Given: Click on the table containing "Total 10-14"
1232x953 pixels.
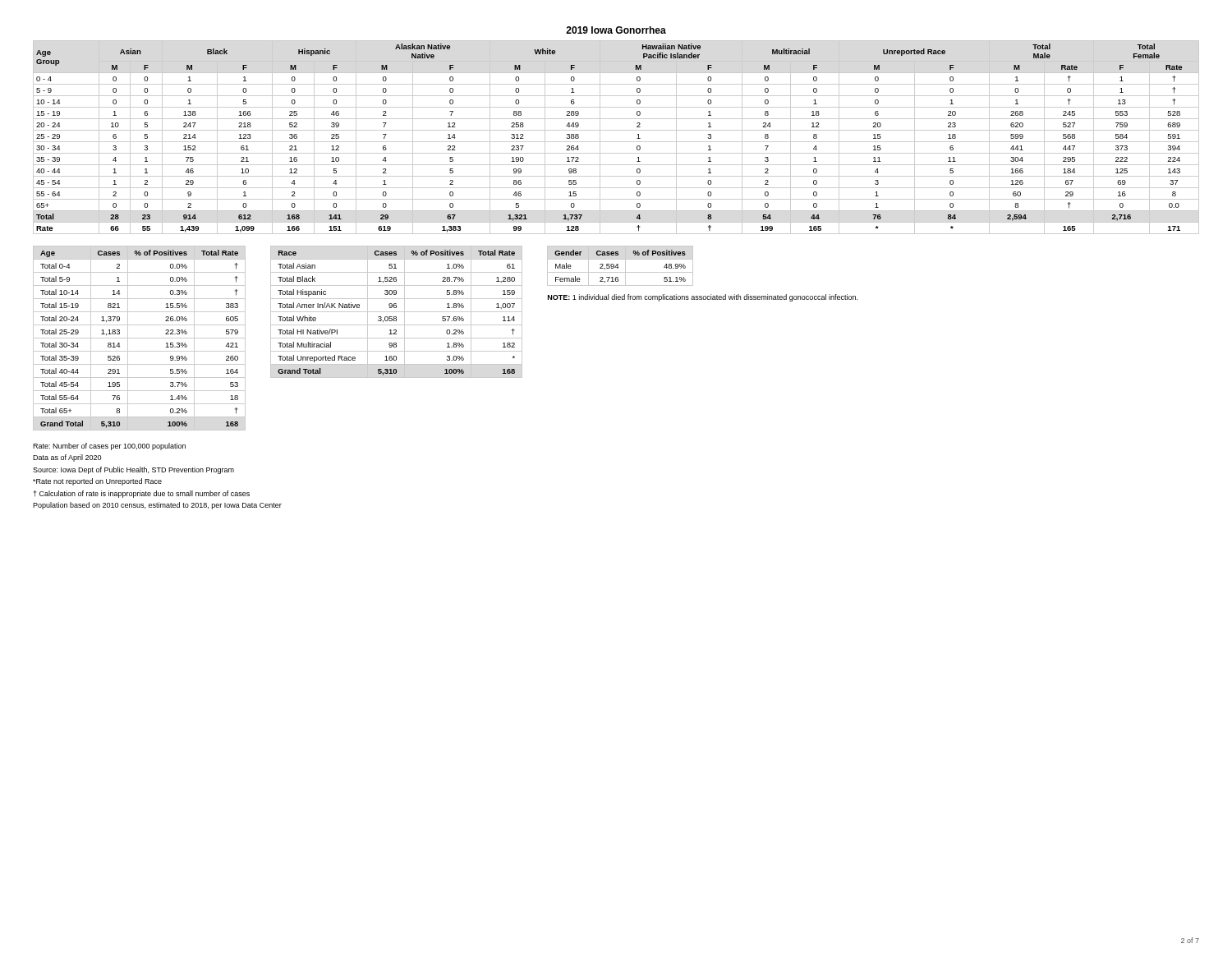Looking at the screenshot, I should [139, 338].
